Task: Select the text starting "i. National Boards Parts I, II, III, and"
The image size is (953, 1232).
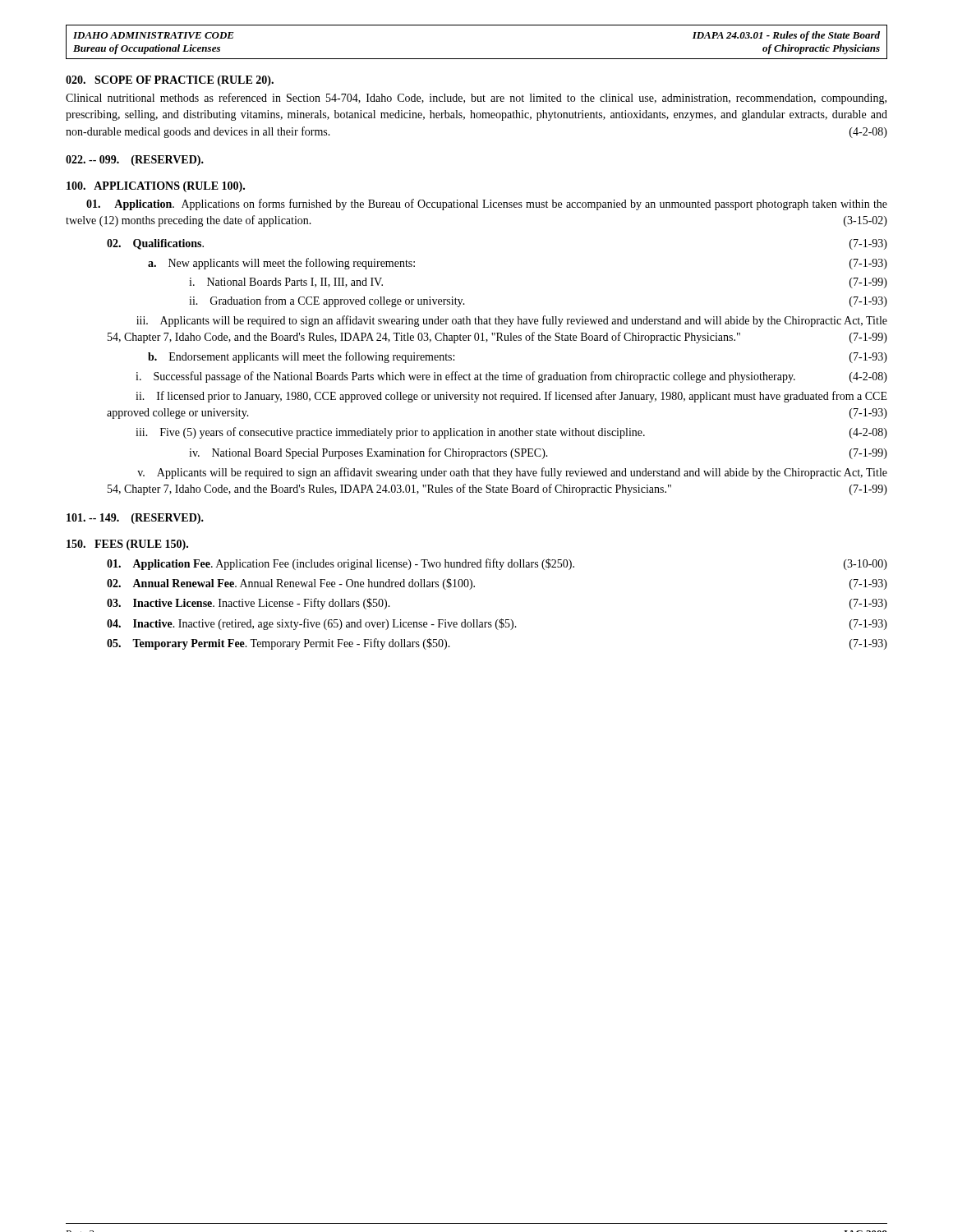Action: coord(290,282)
